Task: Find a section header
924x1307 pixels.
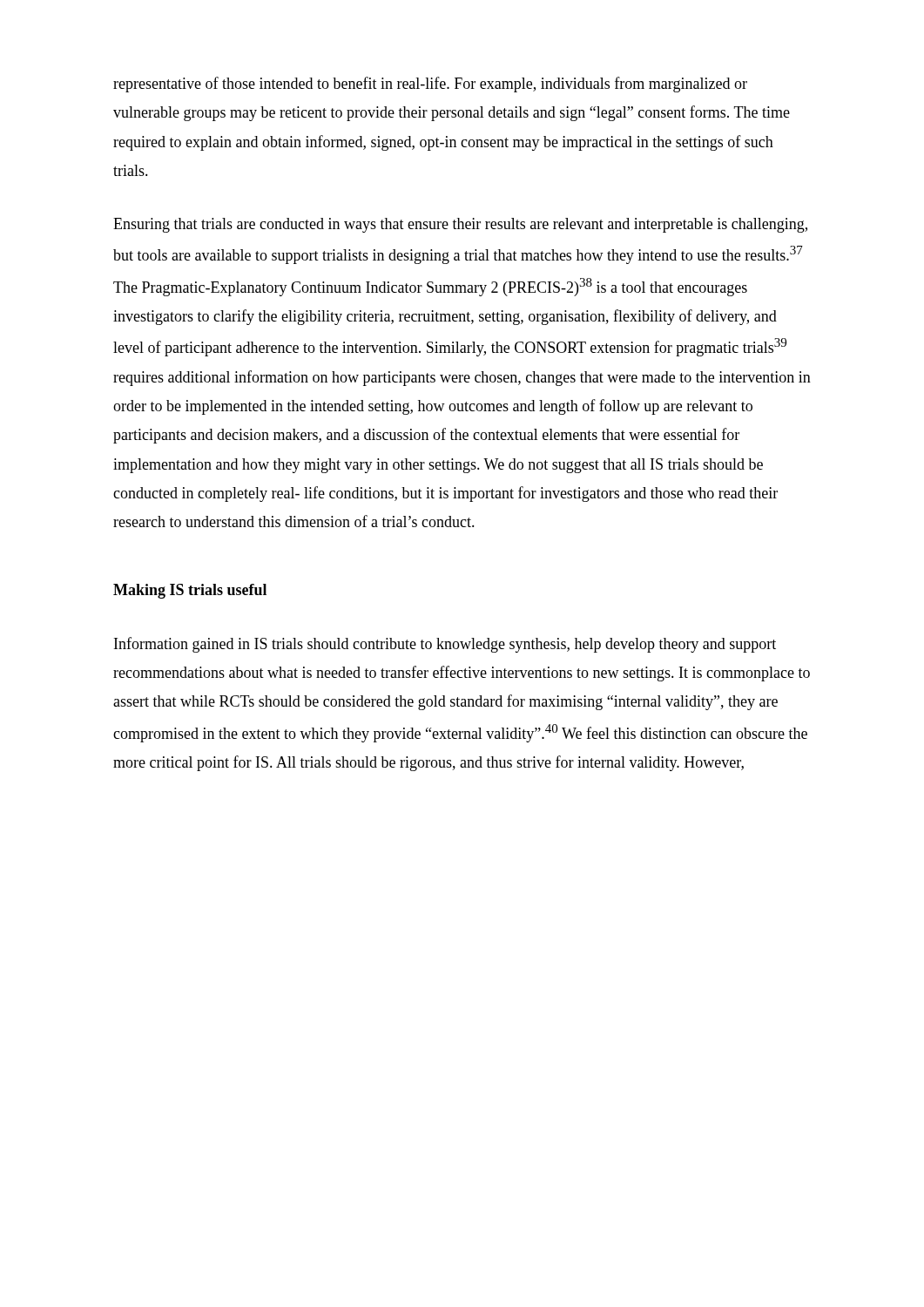Action: tap(190, 590)
